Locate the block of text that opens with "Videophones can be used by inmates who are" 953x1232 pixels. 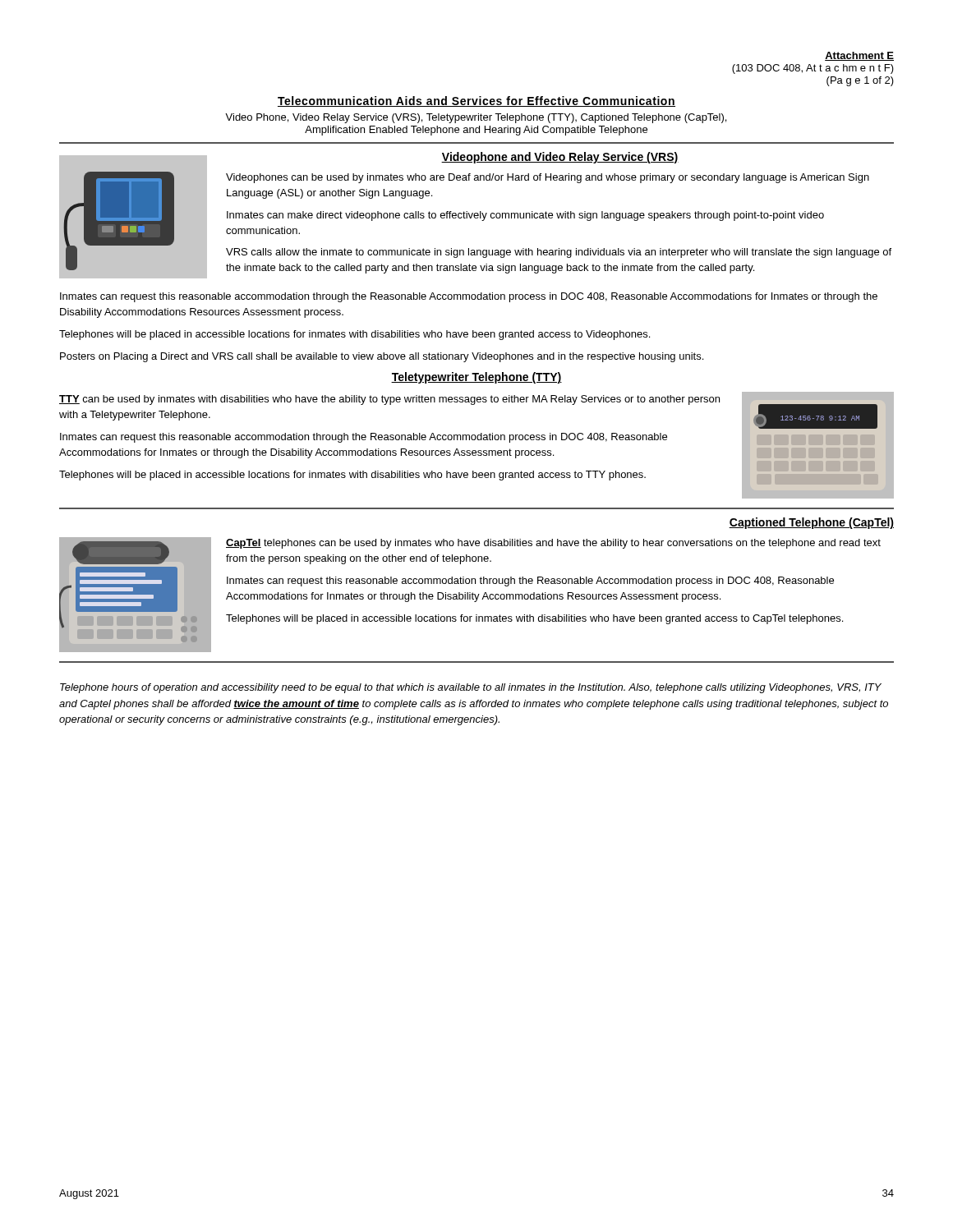[x=548, y=185]
